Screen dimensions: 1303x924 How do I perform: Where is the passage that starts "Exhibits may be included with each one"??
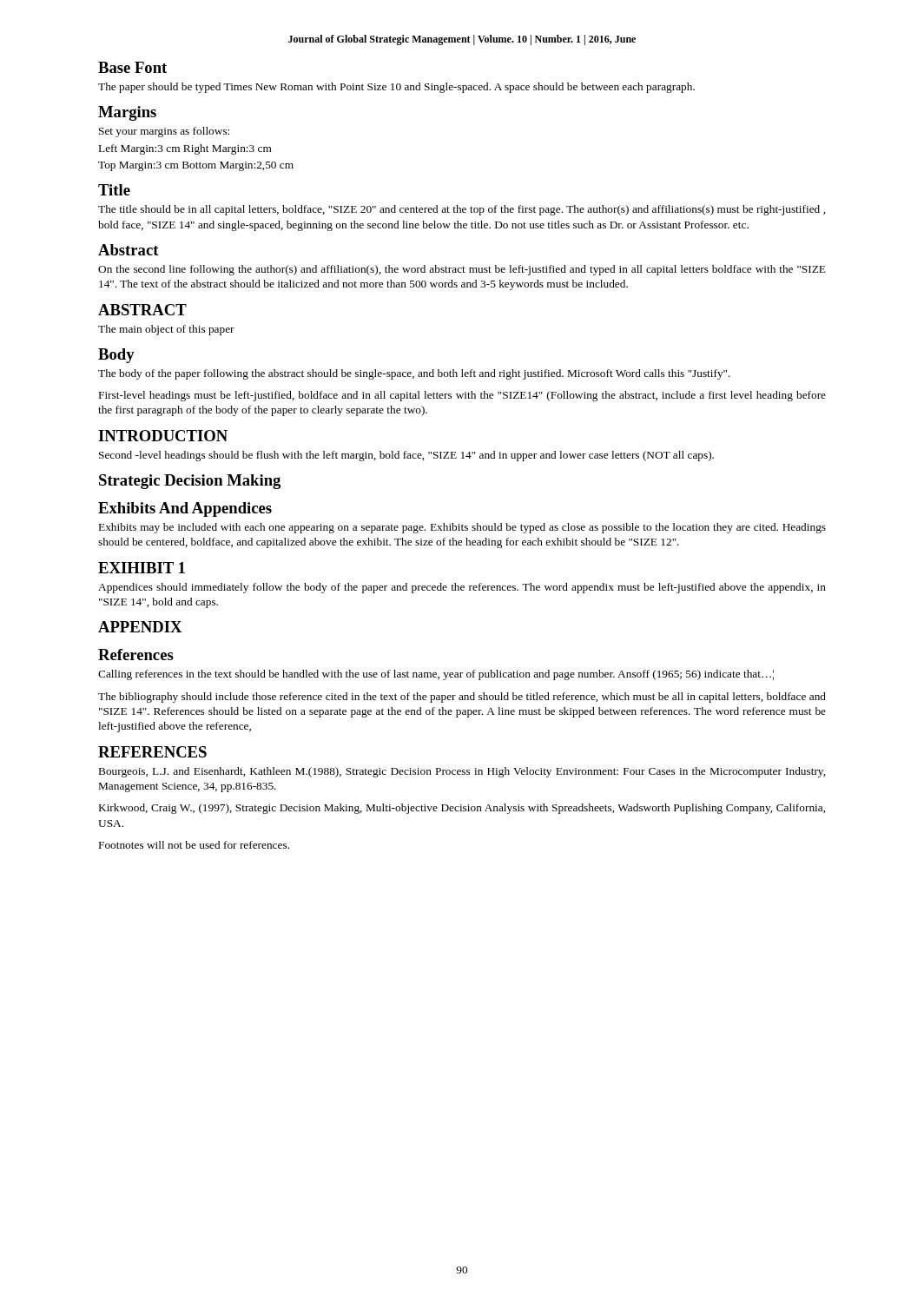(462, 535)
